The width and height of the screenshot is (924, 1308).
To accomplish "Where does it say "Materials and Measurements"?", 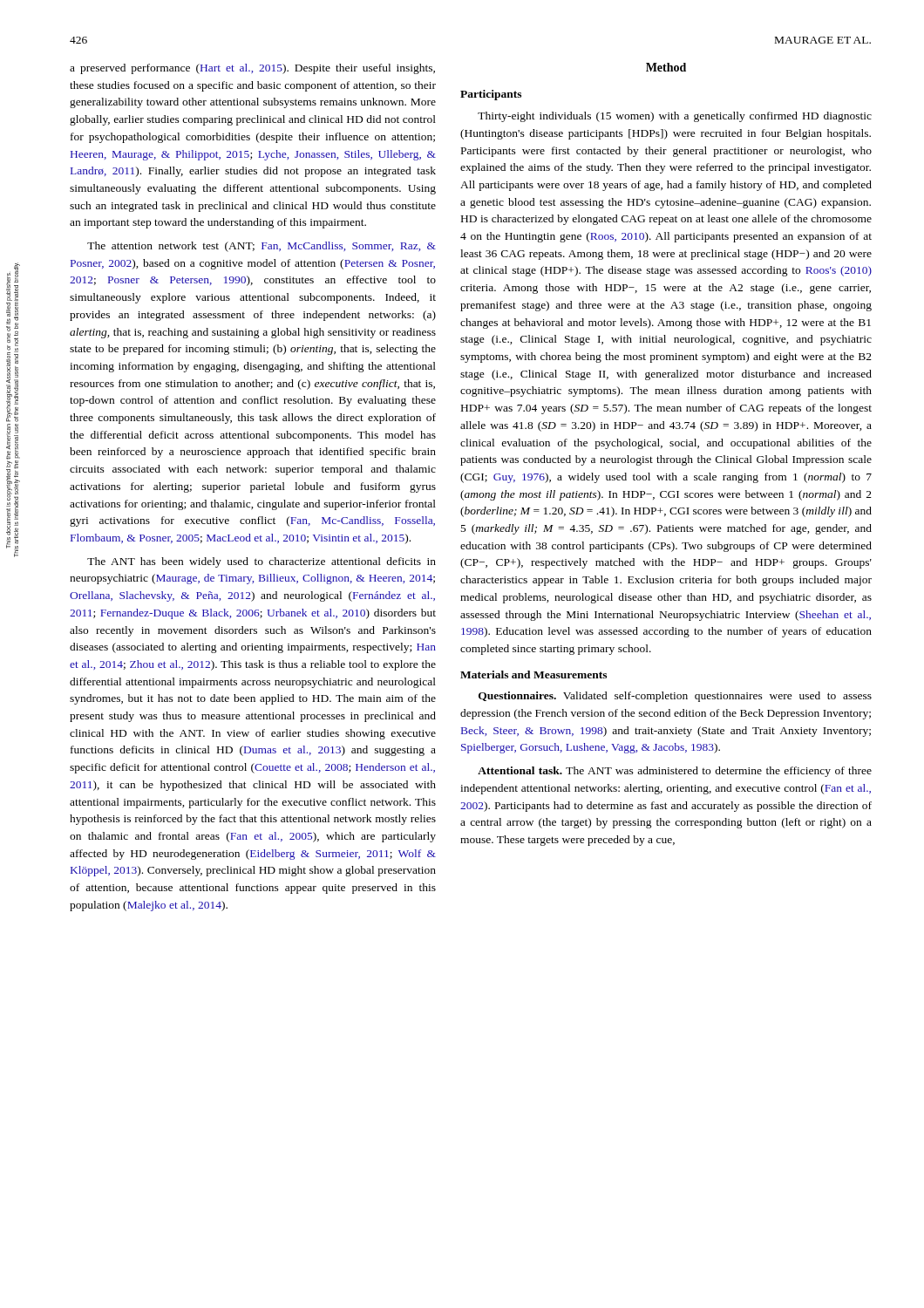I will pos(534,674).
